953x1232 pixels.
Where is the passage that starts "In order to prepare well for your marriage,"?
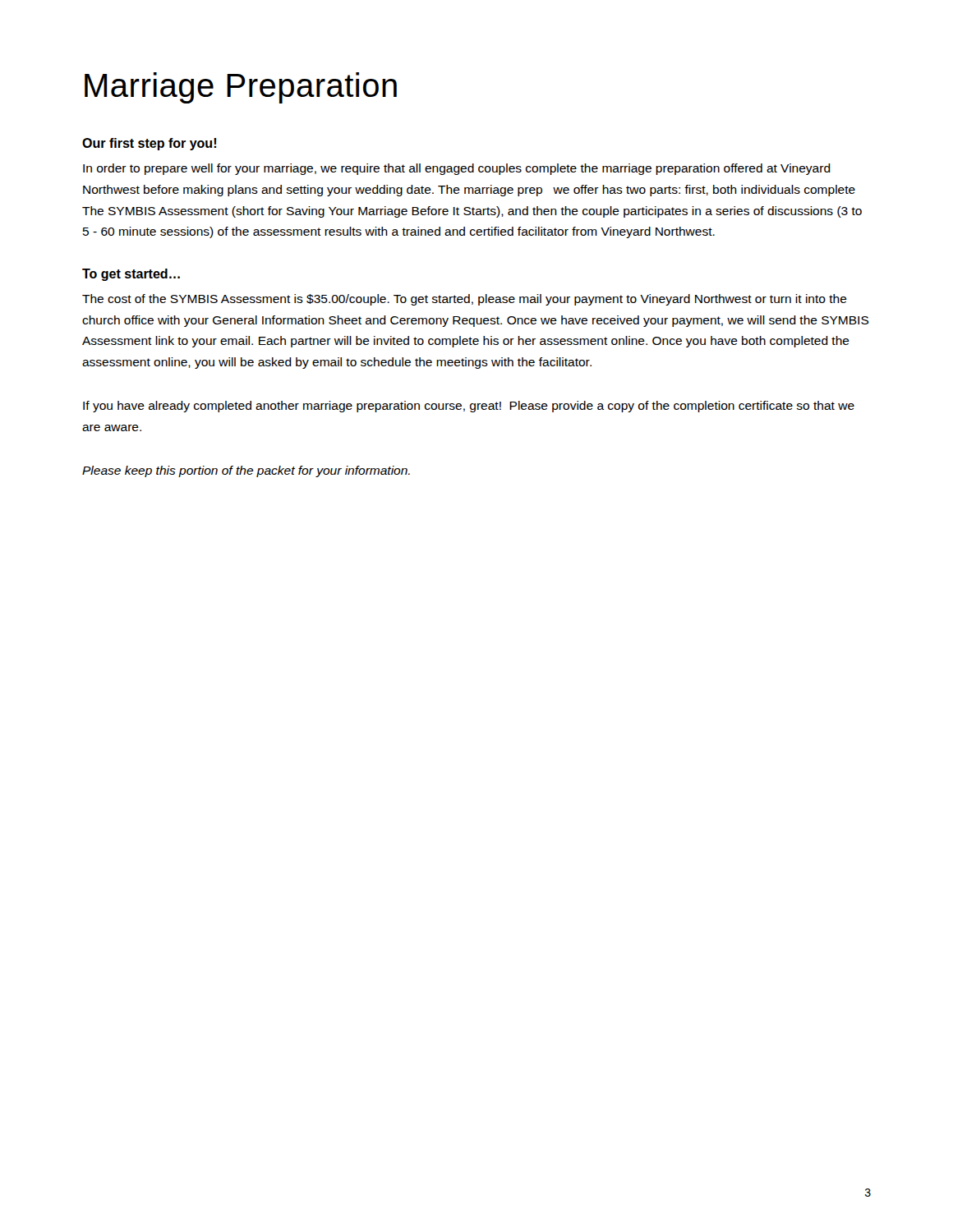coord(476,200)
